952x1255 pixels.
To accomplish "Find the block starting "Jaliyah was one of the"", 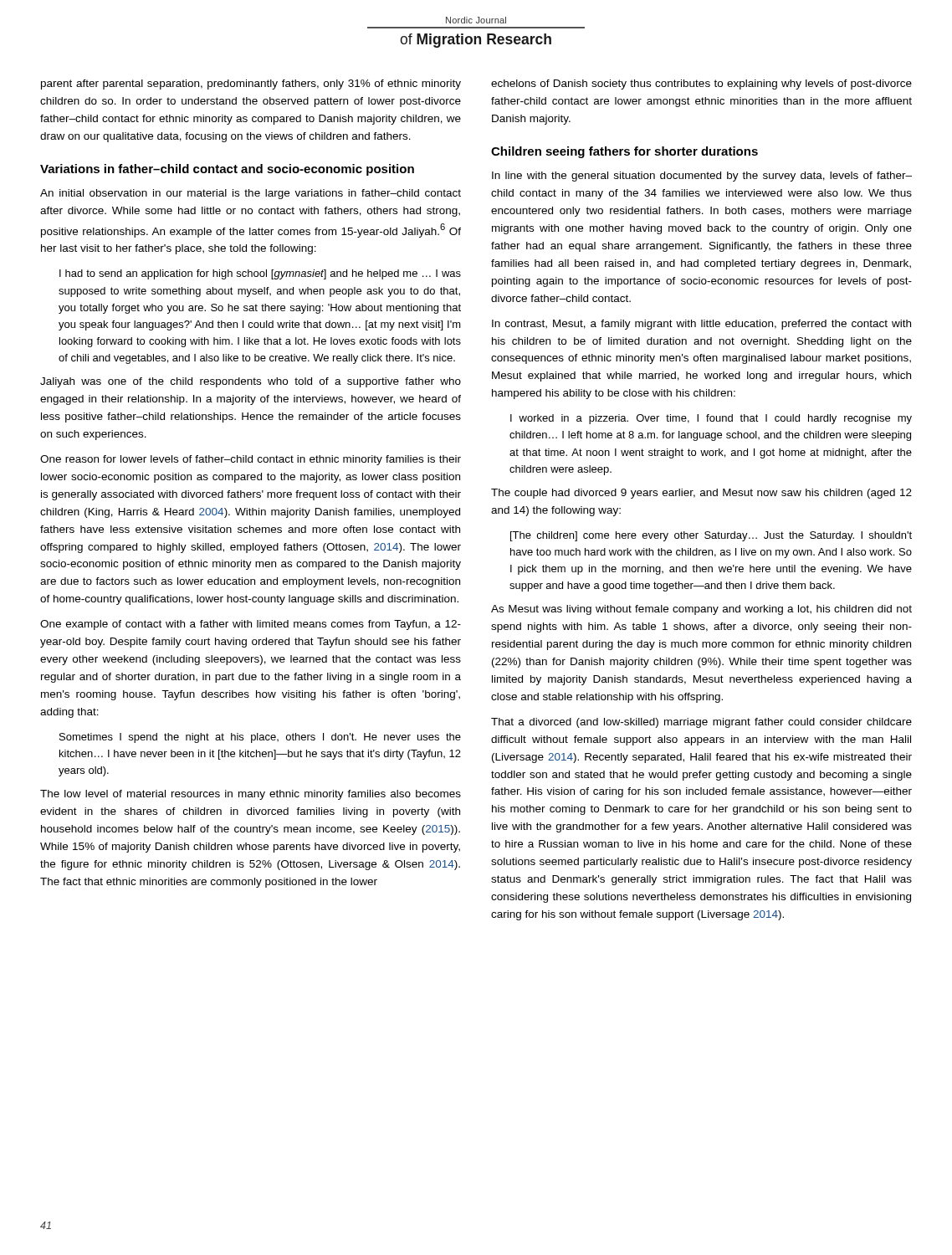I will (251, 547).
